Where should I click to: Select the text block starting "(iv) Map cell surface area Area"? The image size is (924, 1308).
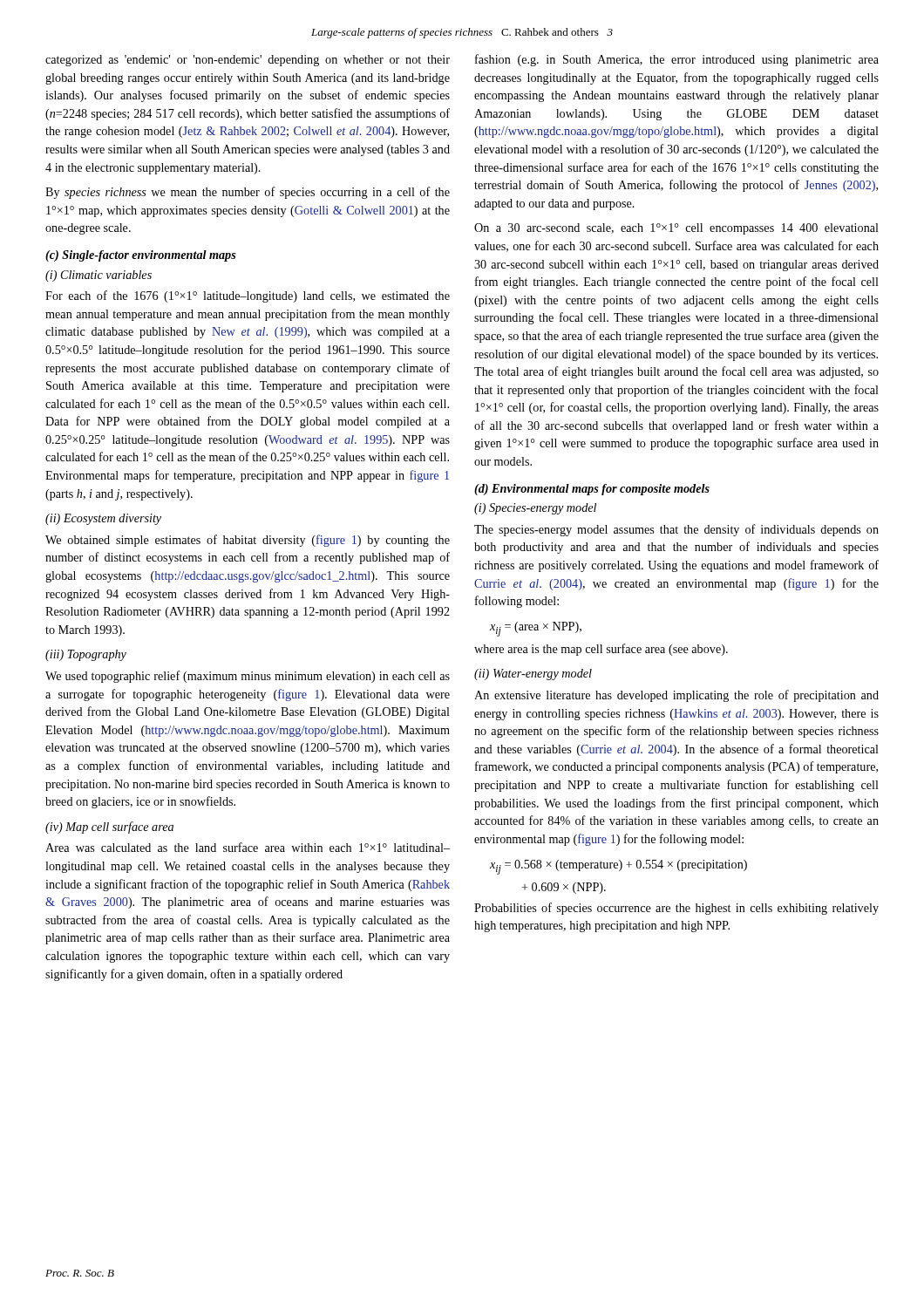[x=248, y=900]
